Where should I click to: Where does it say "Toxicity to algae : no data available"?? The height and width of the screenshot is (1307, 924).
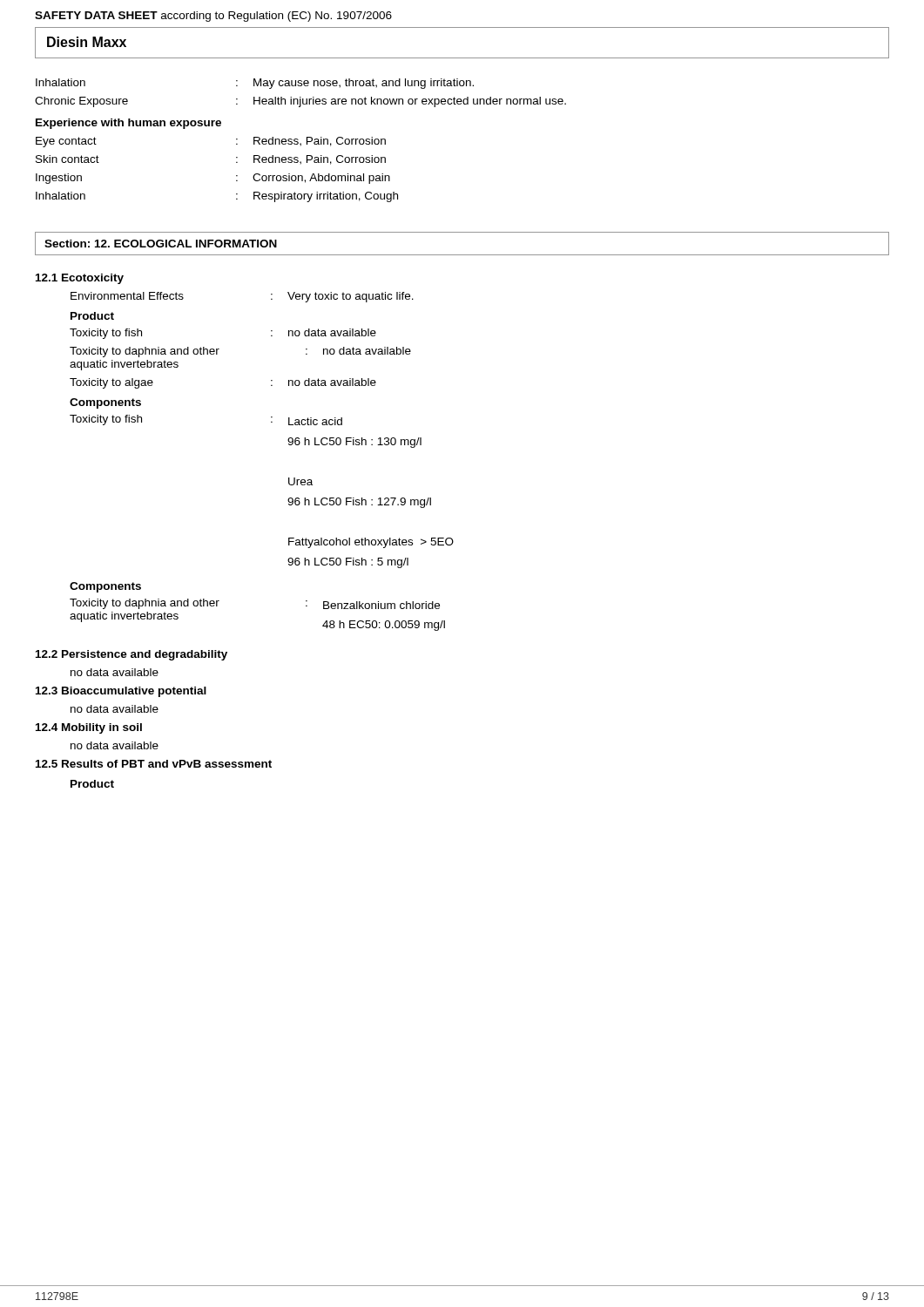(116, 383)
